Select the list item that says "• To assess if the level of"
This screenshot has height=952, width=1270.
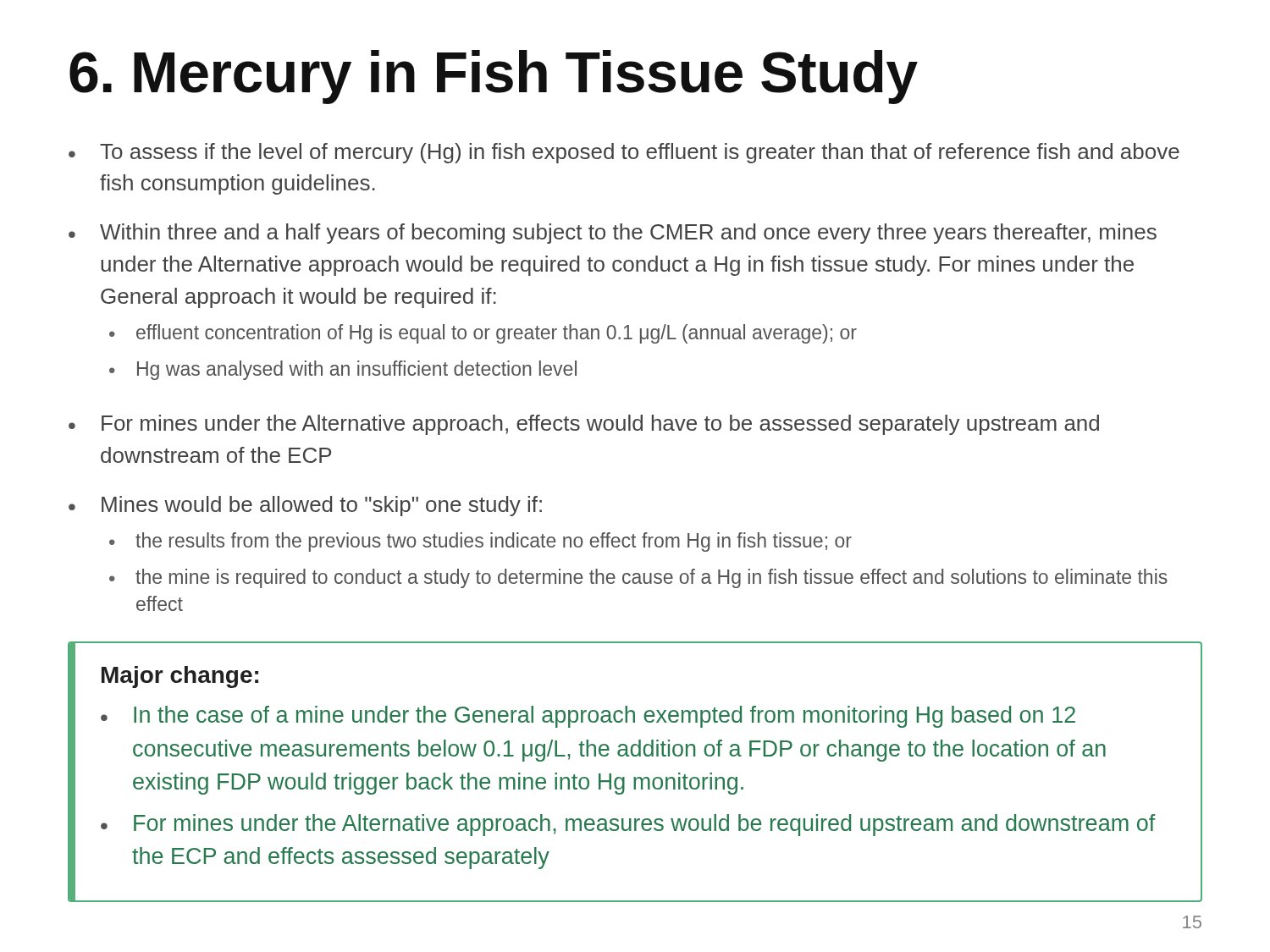point(635,168)
